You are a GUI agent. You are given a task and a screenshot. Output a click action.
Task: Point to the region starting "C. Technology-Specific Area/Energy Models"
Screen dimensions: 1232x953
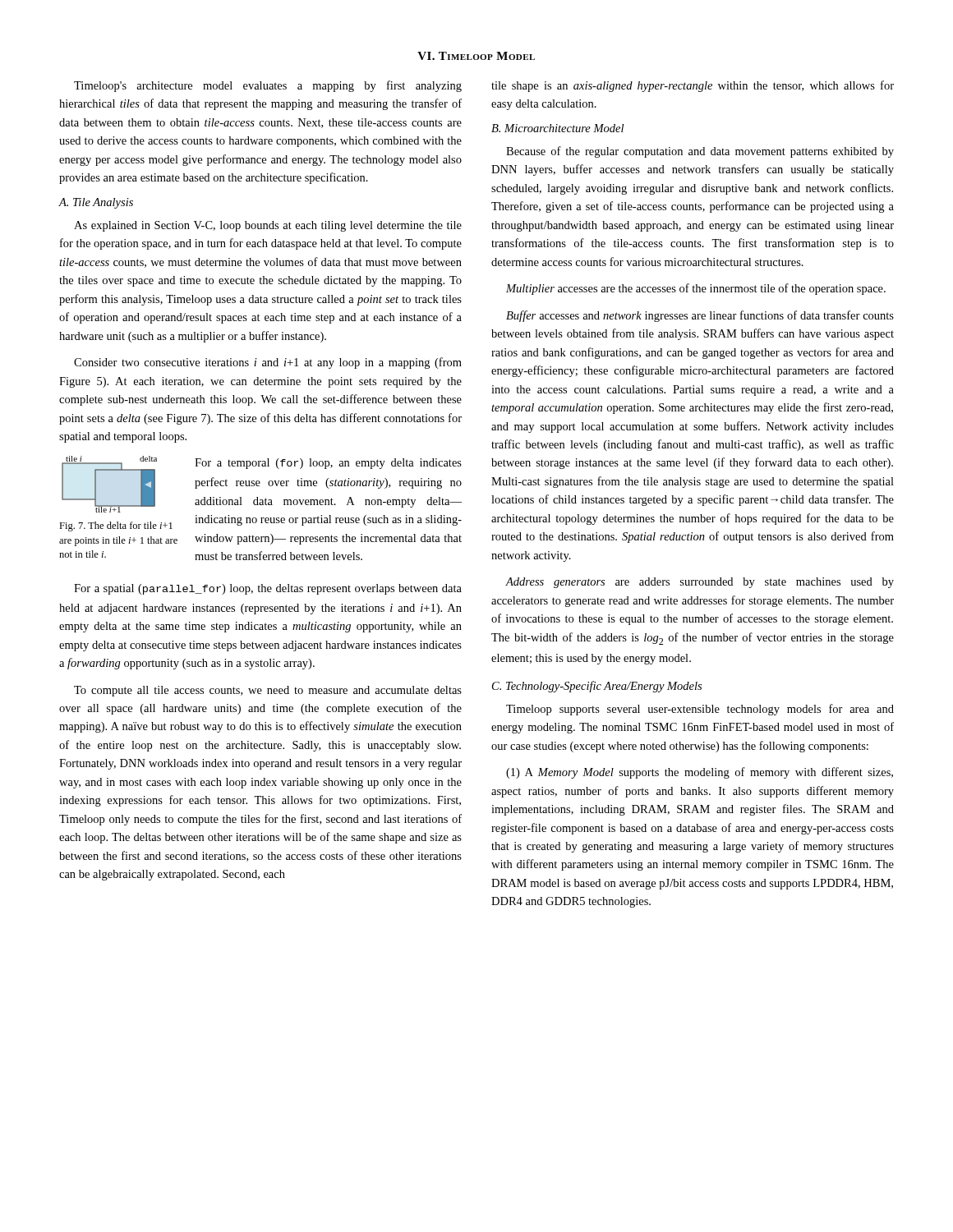pyautogui.click(x=597, y=686)
